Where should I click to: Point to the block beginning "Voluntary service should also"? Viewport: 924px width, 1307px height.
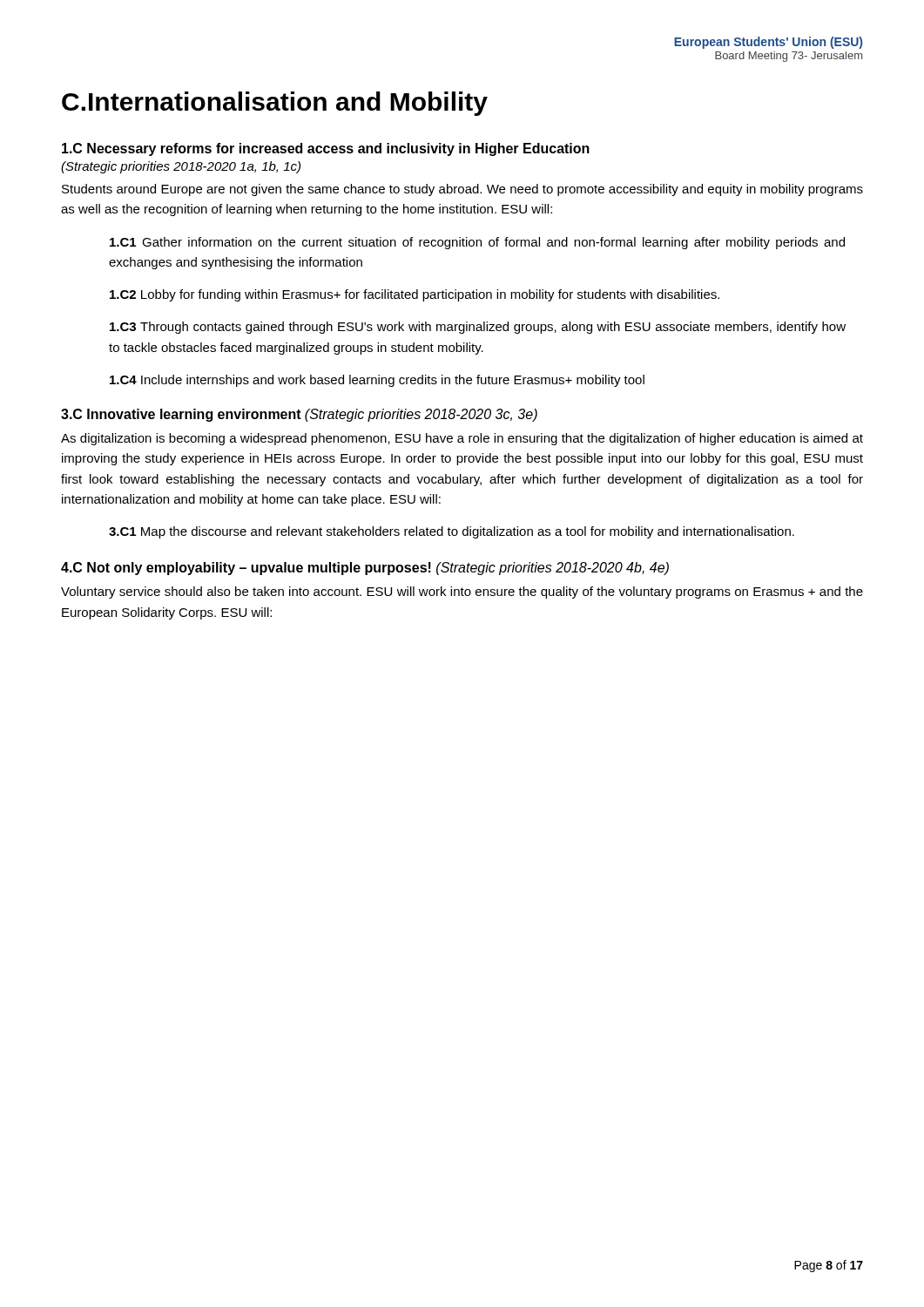(462, 602)
